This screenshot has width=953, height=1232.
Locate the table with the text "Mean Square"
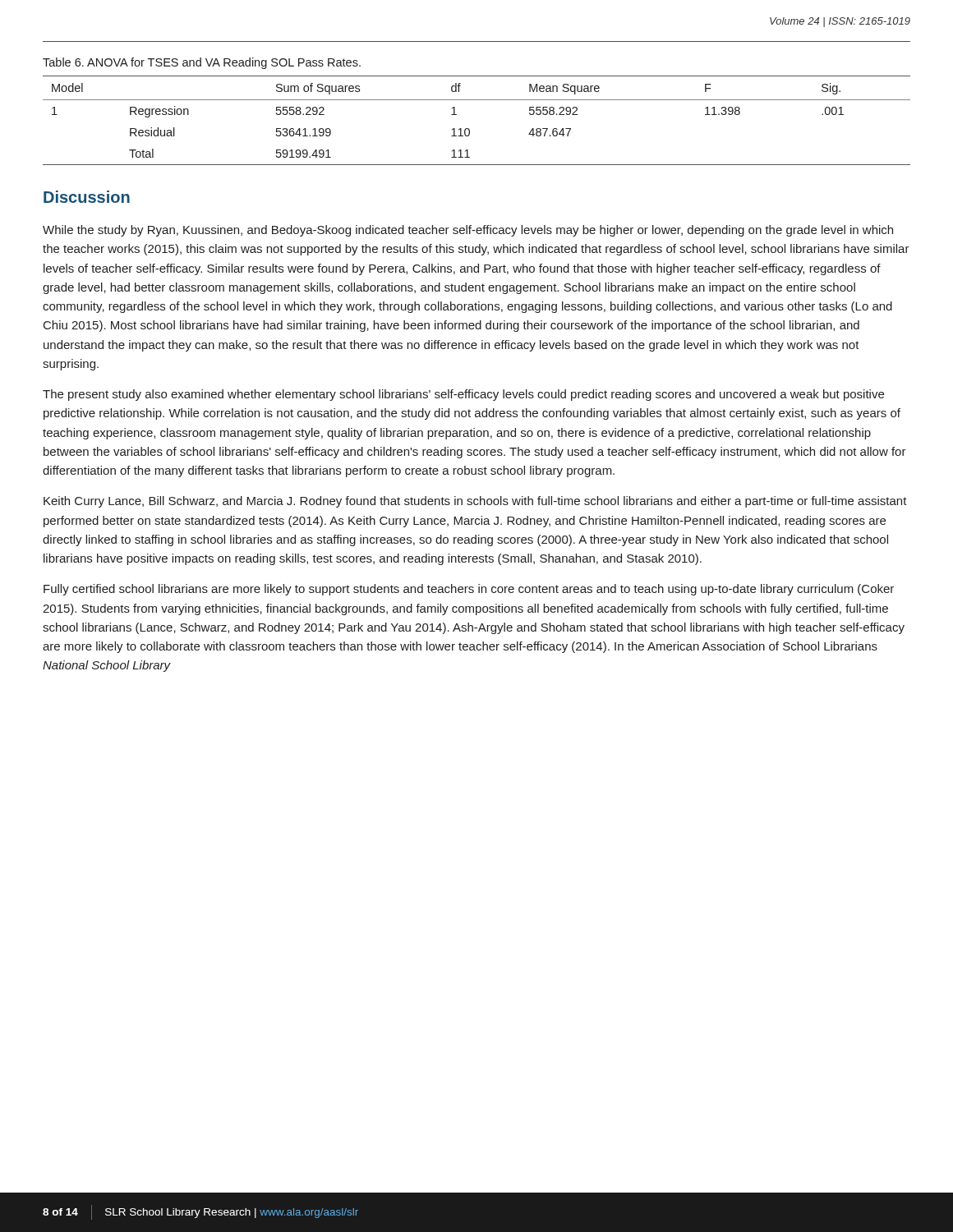tap(476, 120)
